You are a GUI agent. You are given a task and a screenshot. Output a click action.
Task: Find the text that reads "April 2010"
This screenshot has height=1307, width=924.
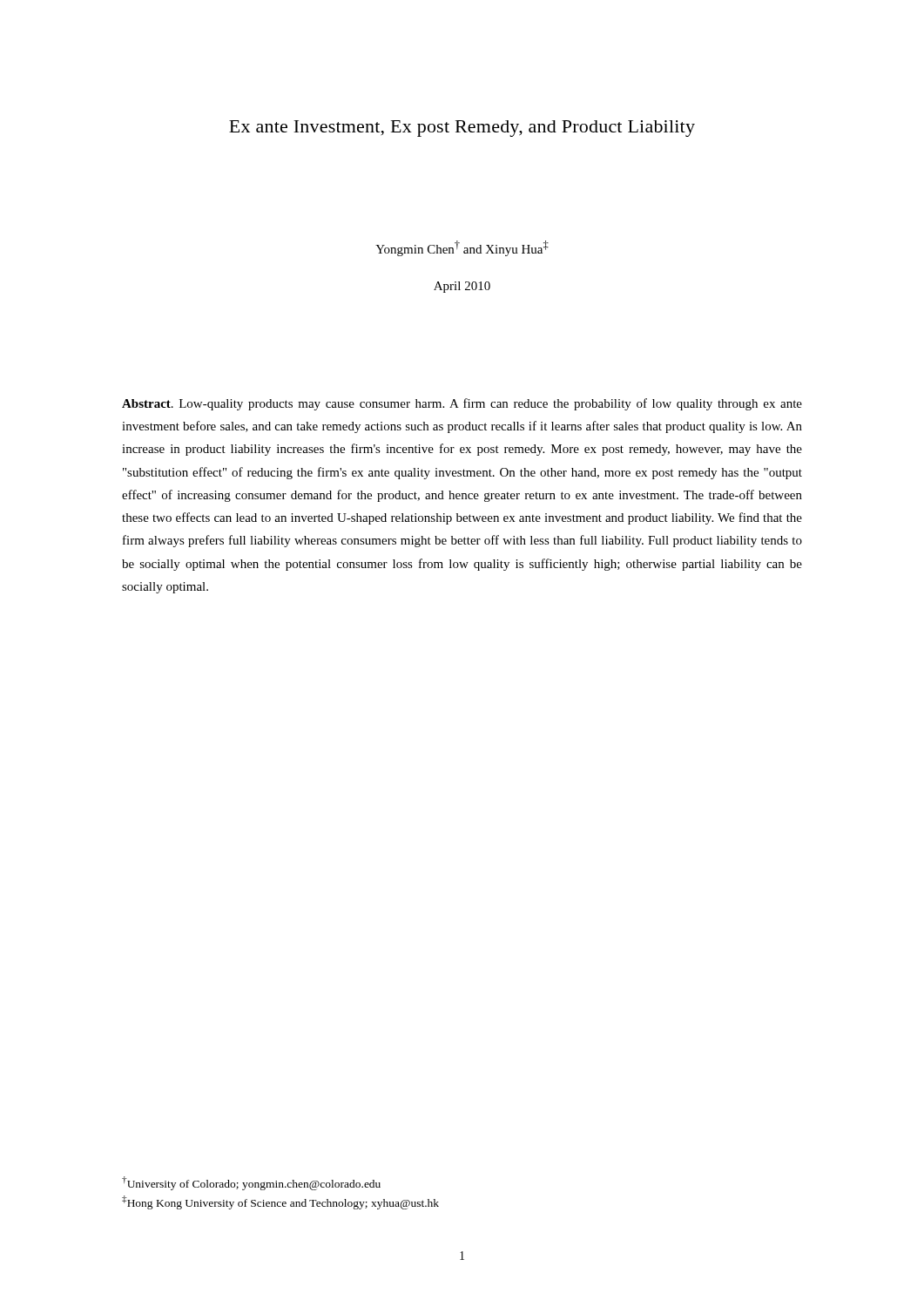pos(462,286)
